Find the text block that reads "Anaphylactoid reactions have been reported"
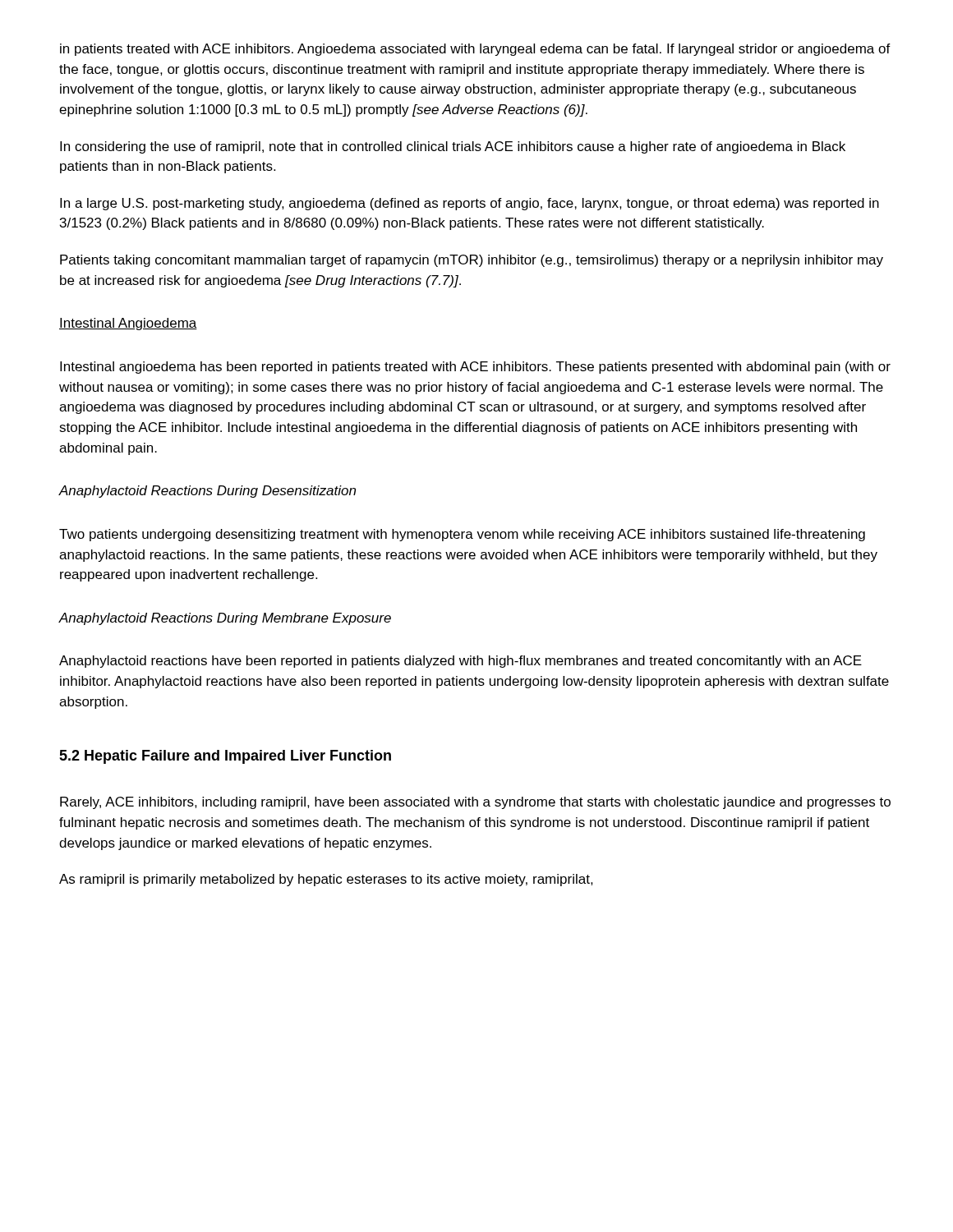Viewport: 953px width, 1232px height. click(x=476, y=682)
